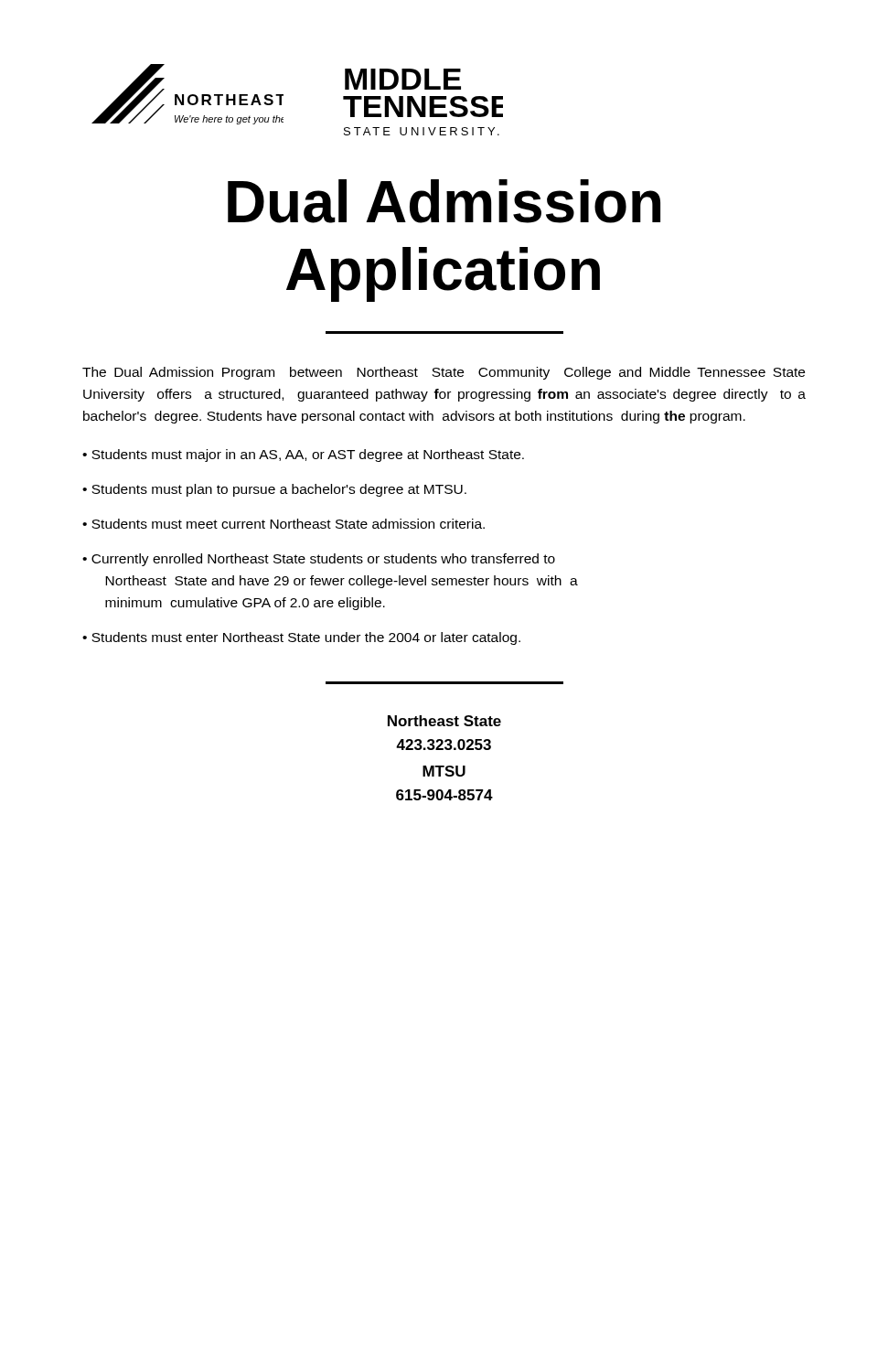Navigate to the region starting "• Students must enter Northeast State under"
The width and height of the screenshot is (888, 1372).
(x=302, y=637)
